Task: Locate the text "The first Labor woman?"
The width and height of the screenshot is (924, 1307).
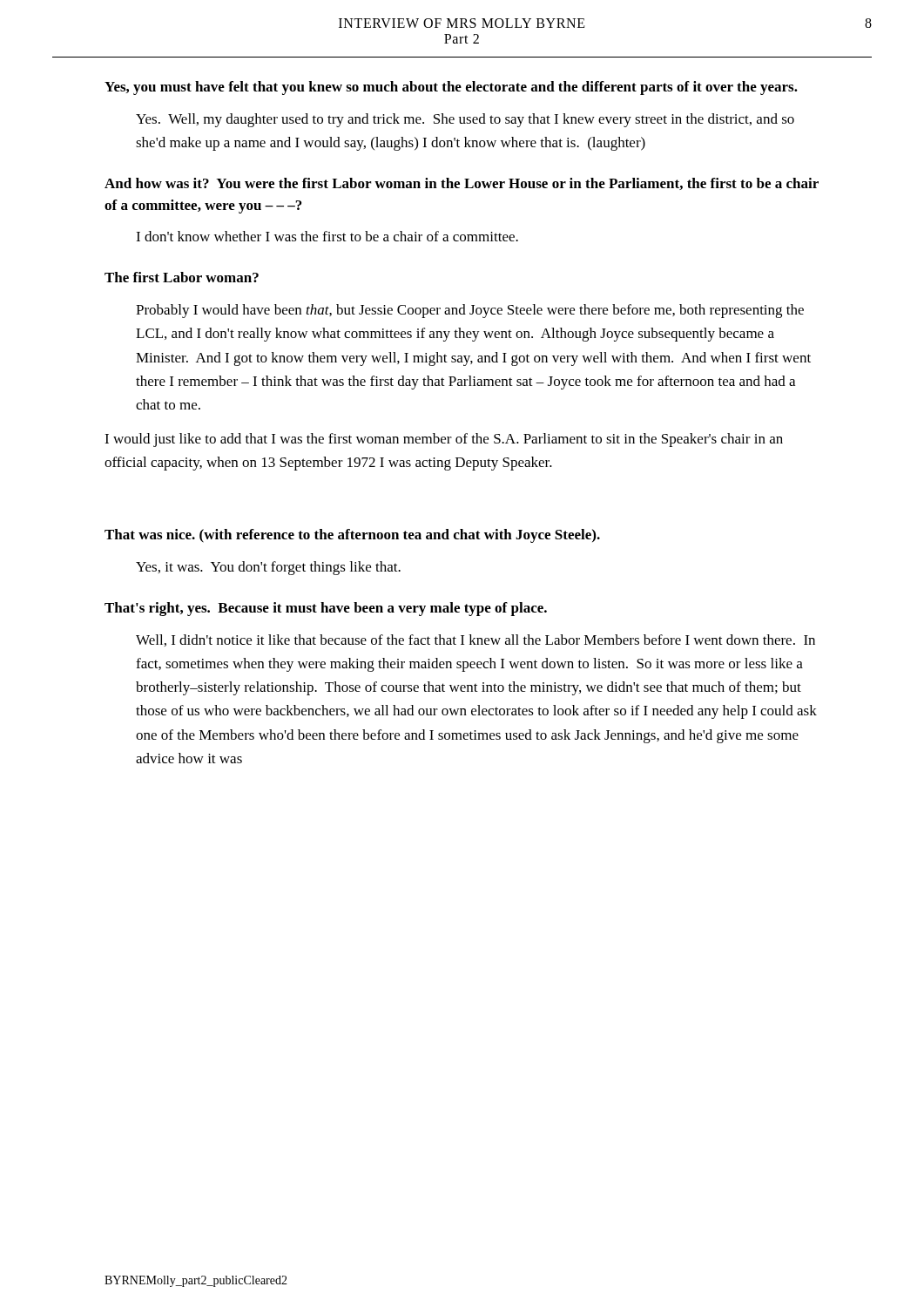Action: (x=182, y=278)
